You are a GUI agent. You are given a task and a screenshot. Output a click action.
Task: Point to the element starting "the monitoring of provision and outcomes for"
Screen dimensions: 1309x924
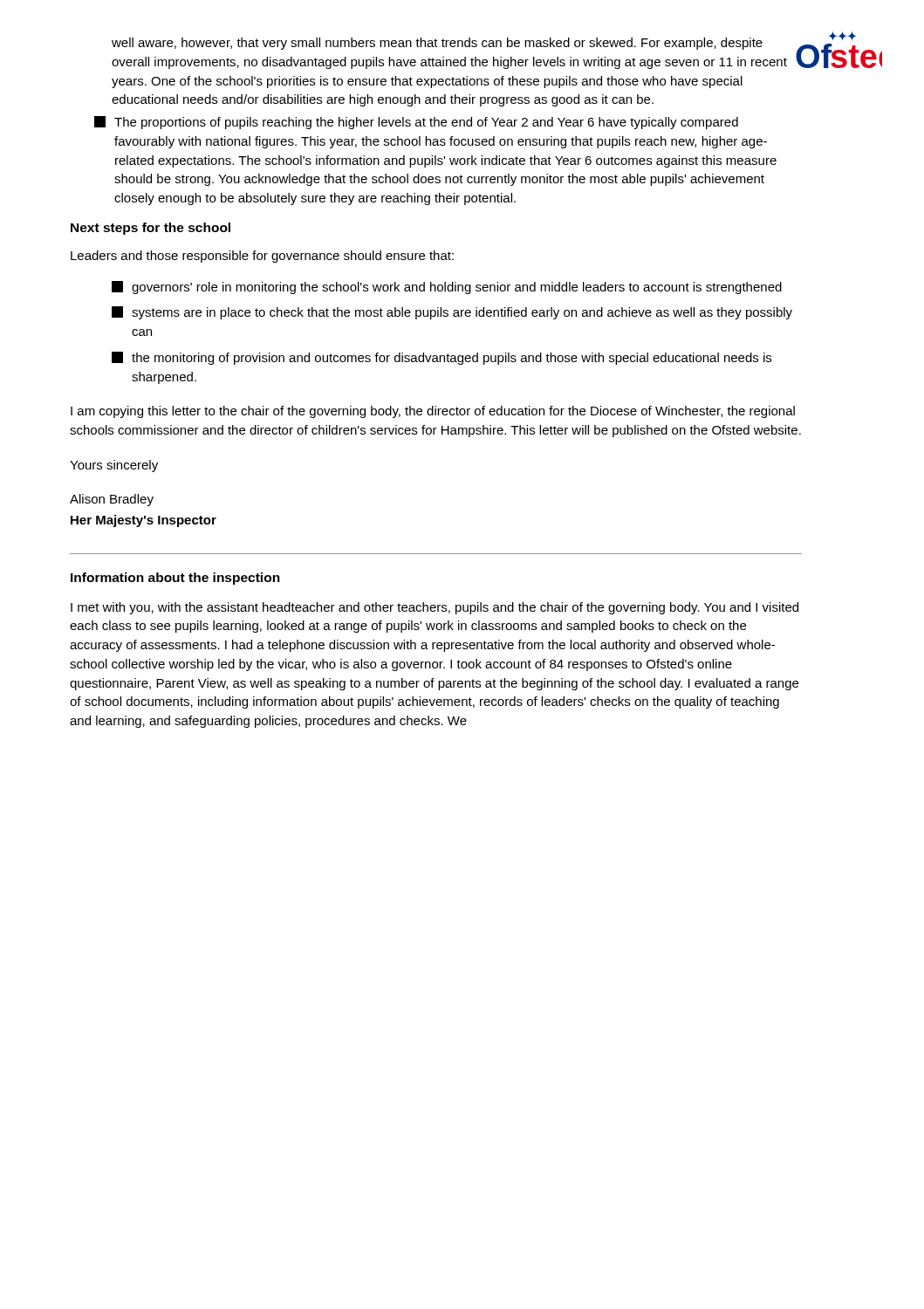(457, 367)
